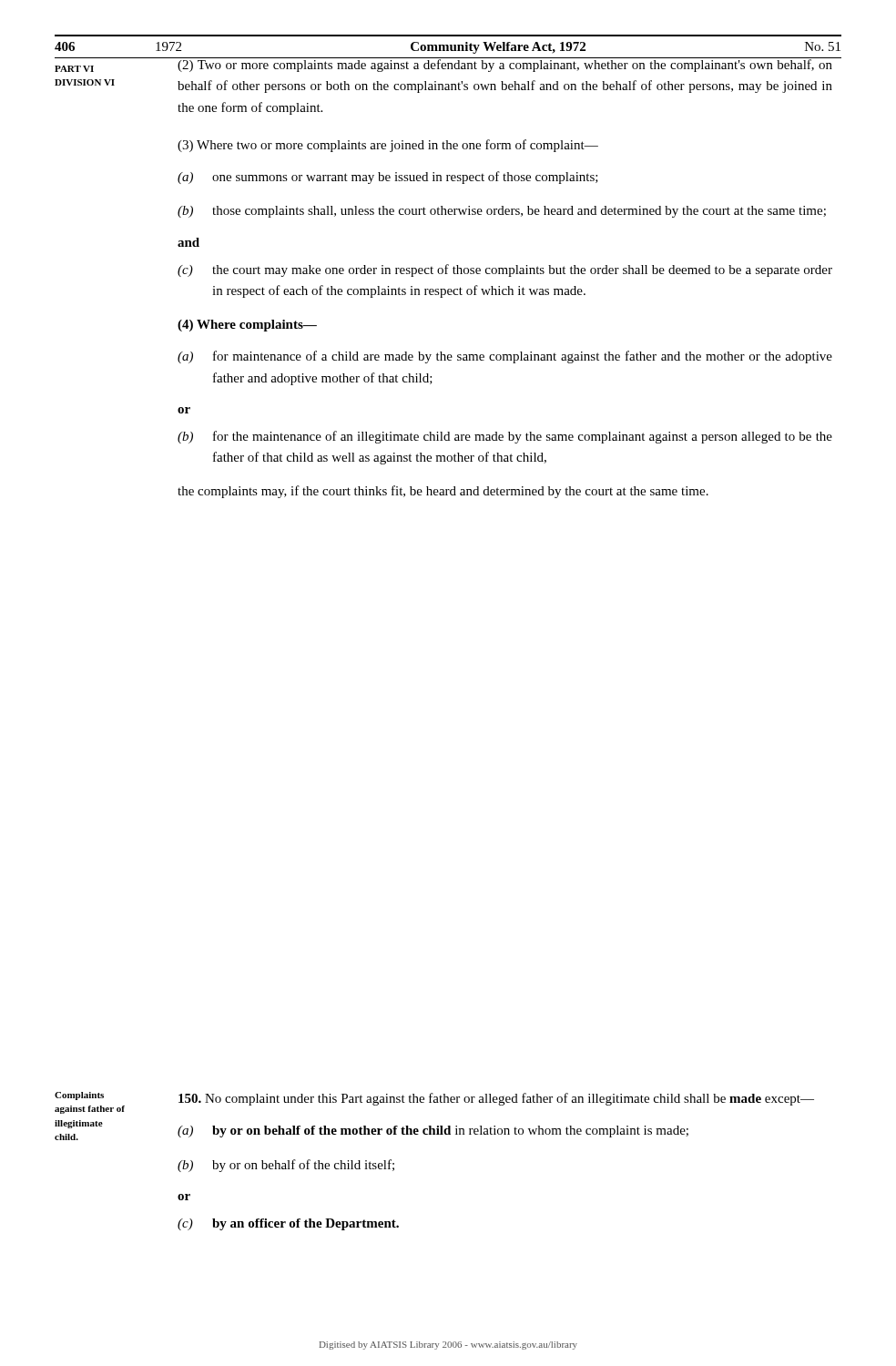
Task: Click on the element starting "(b) those complaints shall, unless"
Action: pyautogui.click(x=505, y=211)
